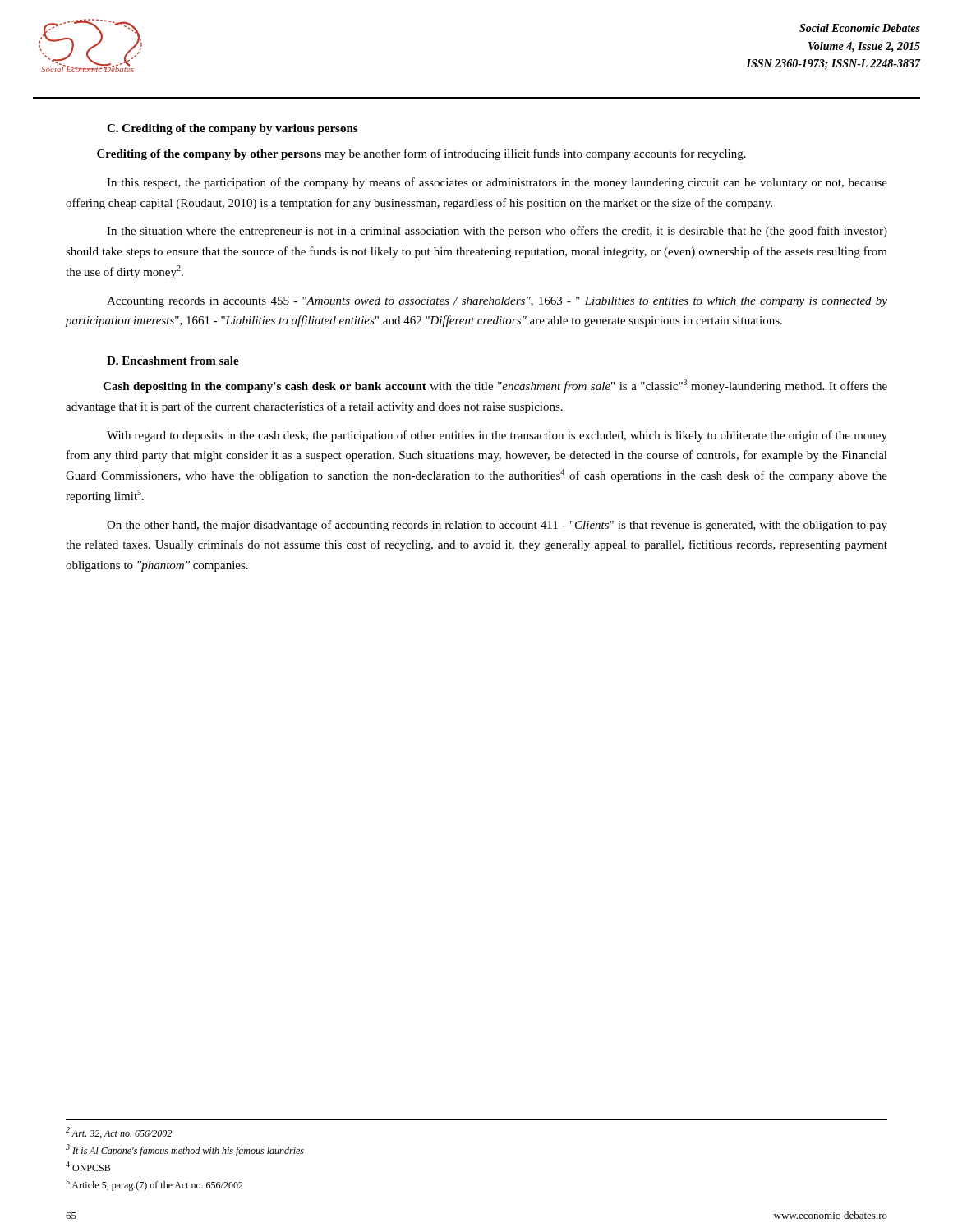Locate the section header that opens with "D. Encashment from"

pos(173,361)
